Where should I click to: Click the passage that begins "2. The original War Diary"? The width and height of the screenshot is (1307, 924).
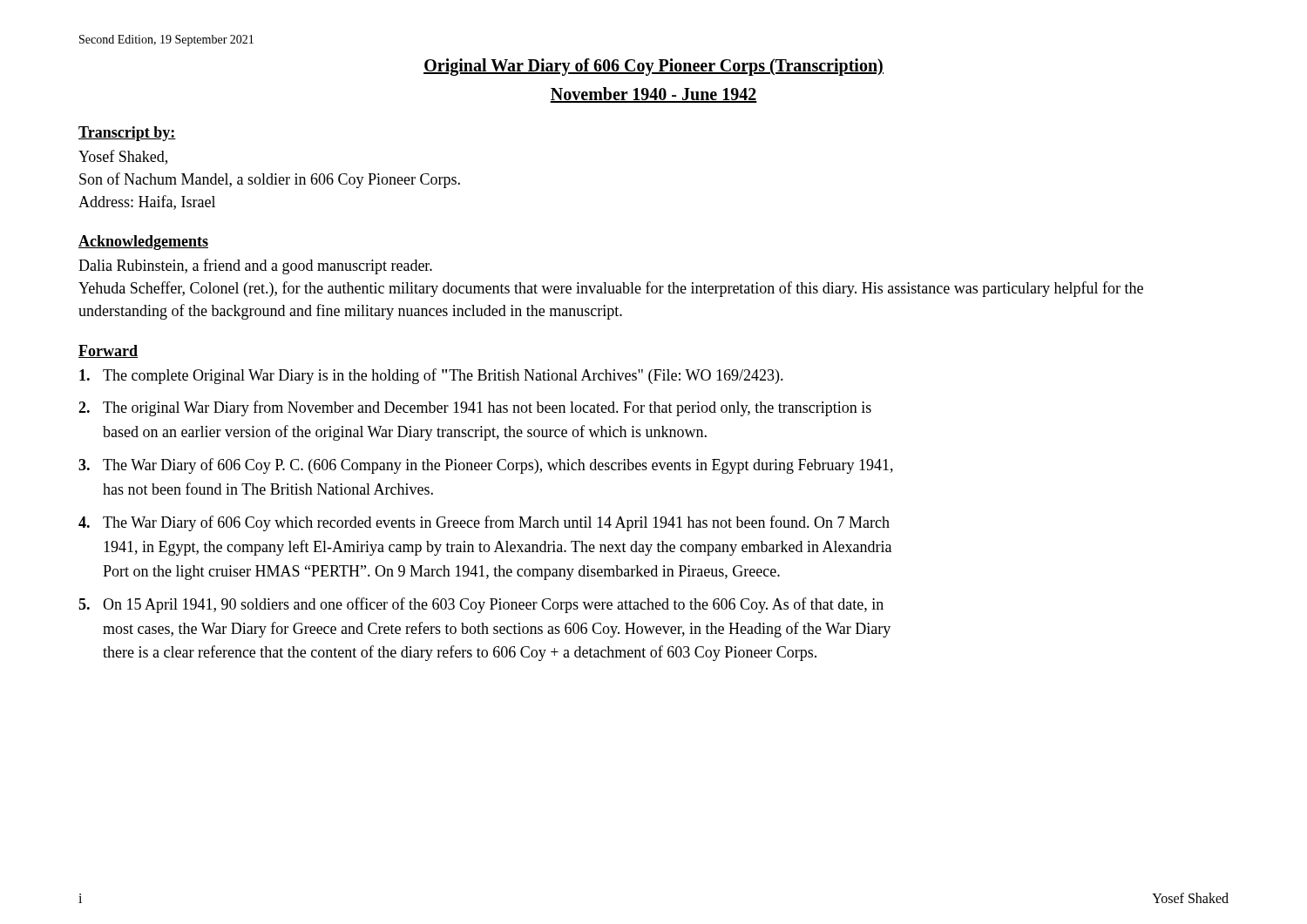click(x=475, y=421)
